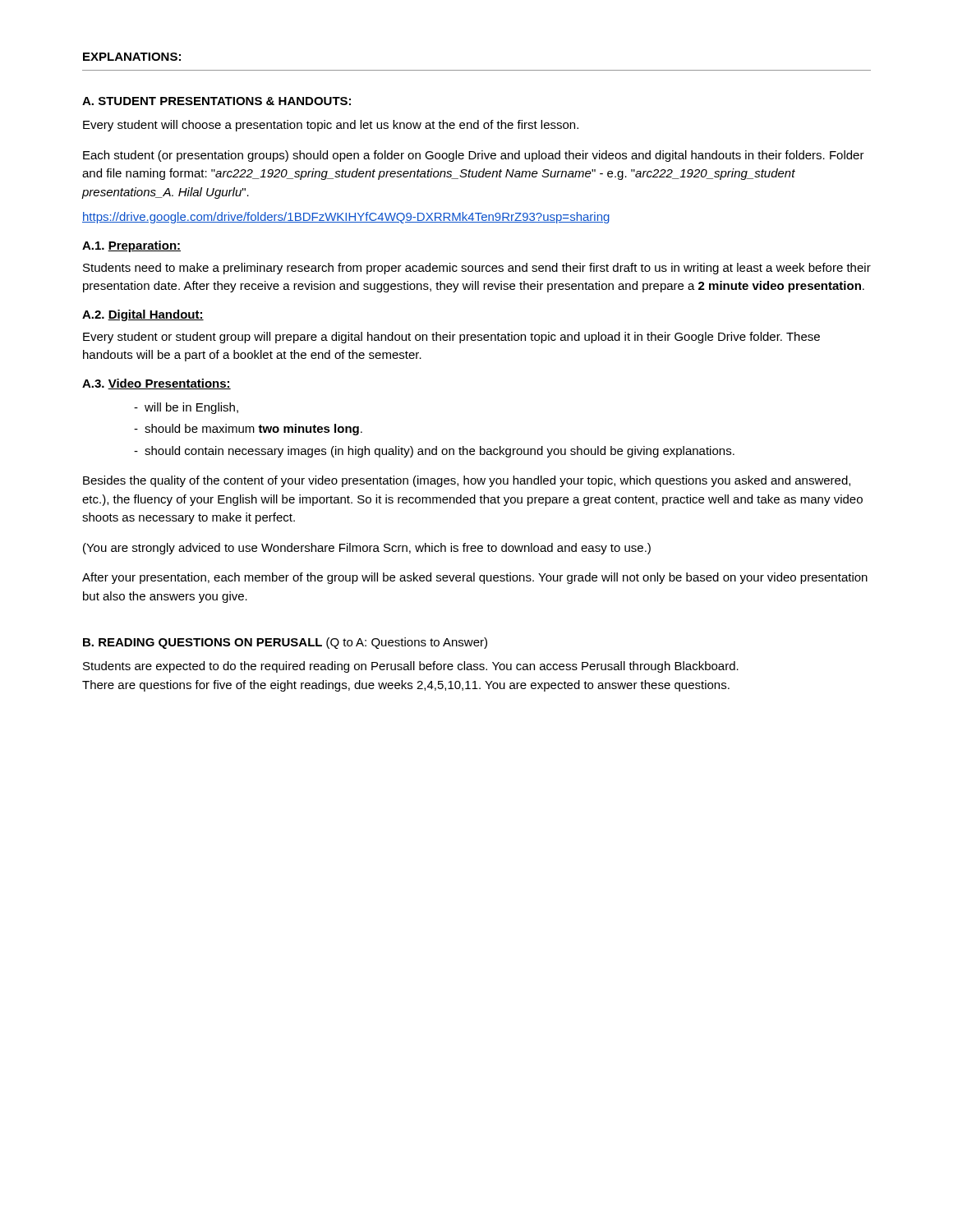Locate the text block that says "Every student will choose a presentation topic and"
This screenshot has height=1232, width=953.
point(331,124)
